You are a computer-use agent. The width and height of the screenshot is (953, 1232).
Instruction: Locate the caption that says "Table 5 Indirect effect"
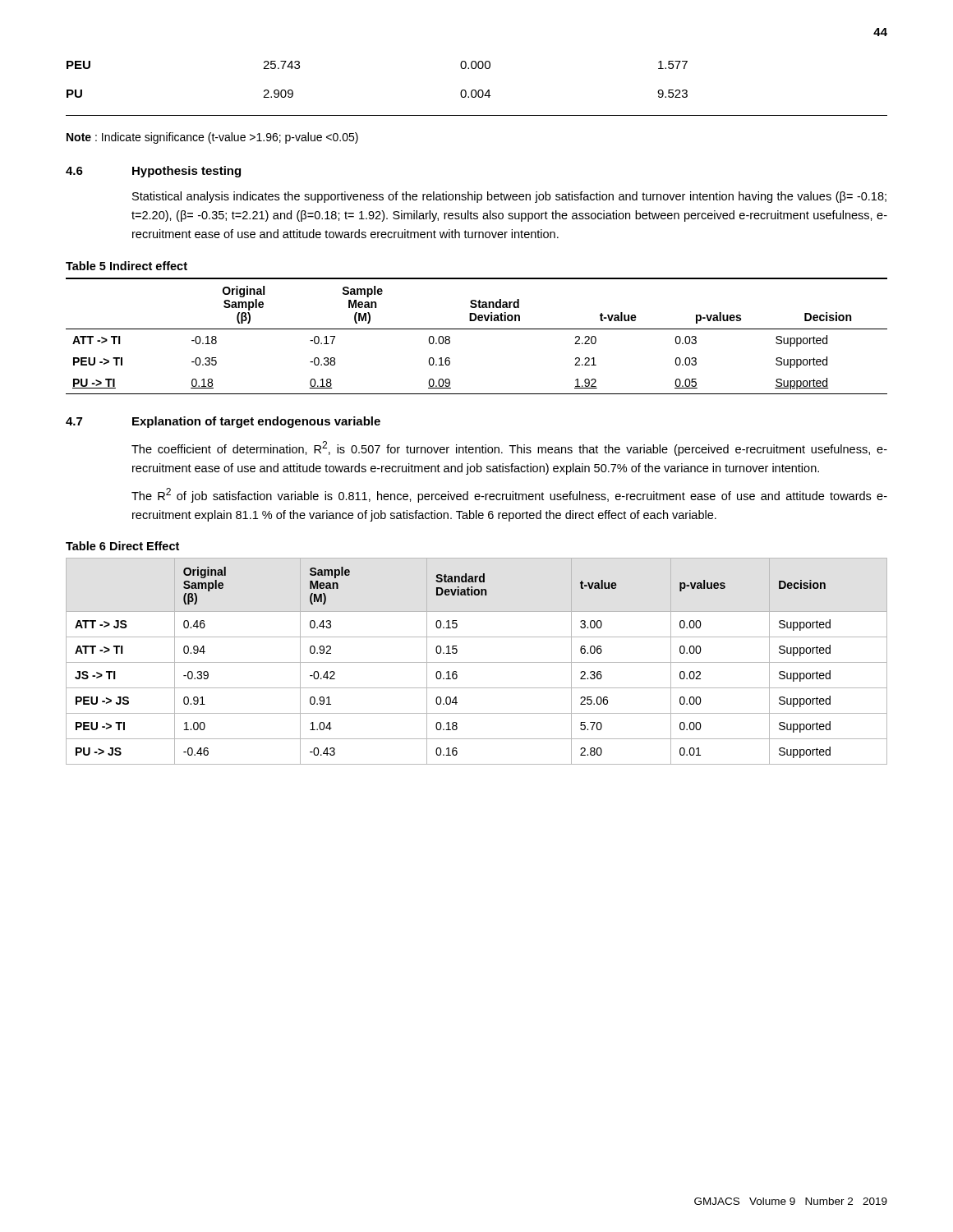[x=127, y=266]
